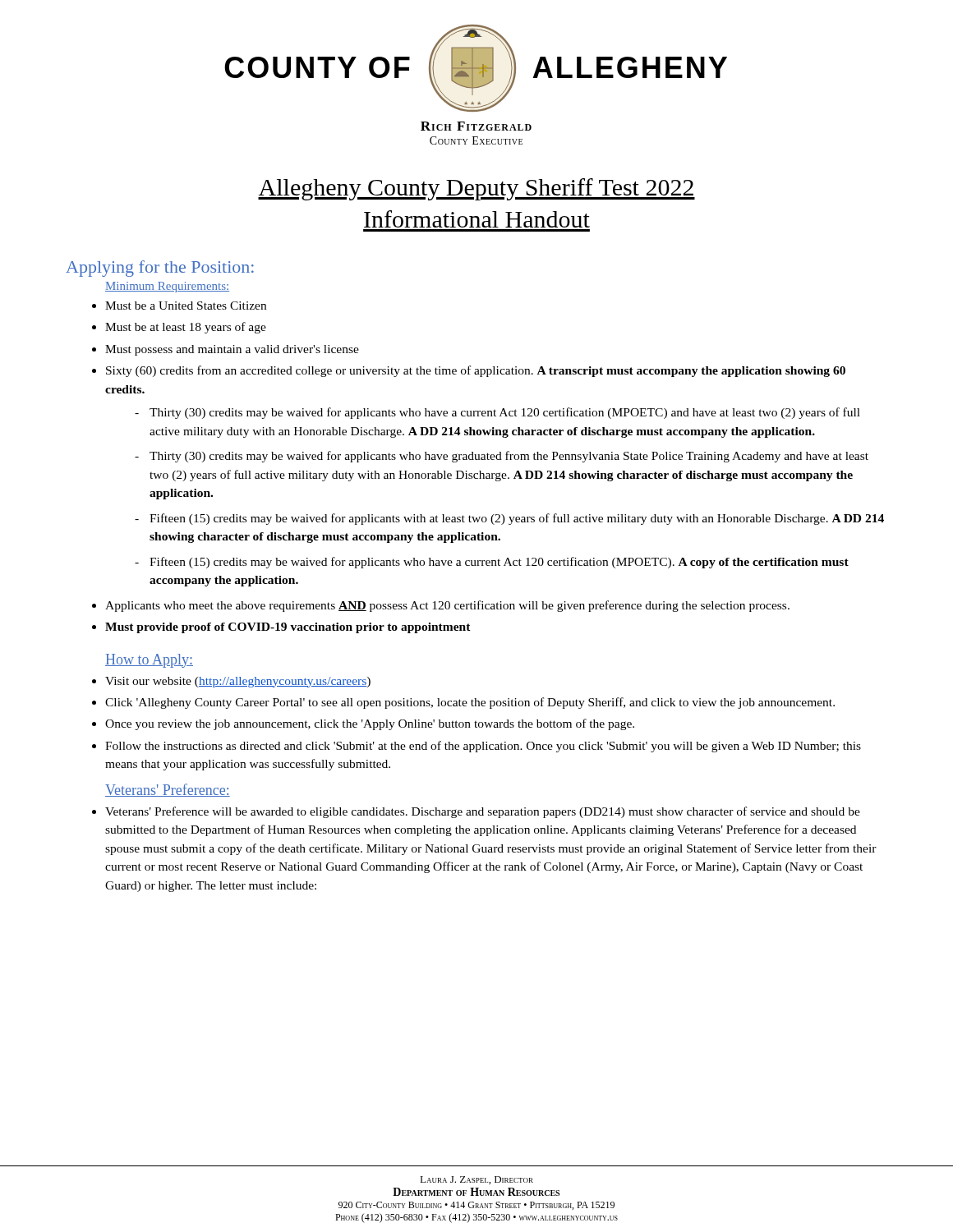
Task: Locate the list item containing "Visit our website (http://alleghenycounty.us/careers)"
Action: [x=238, y=680]
